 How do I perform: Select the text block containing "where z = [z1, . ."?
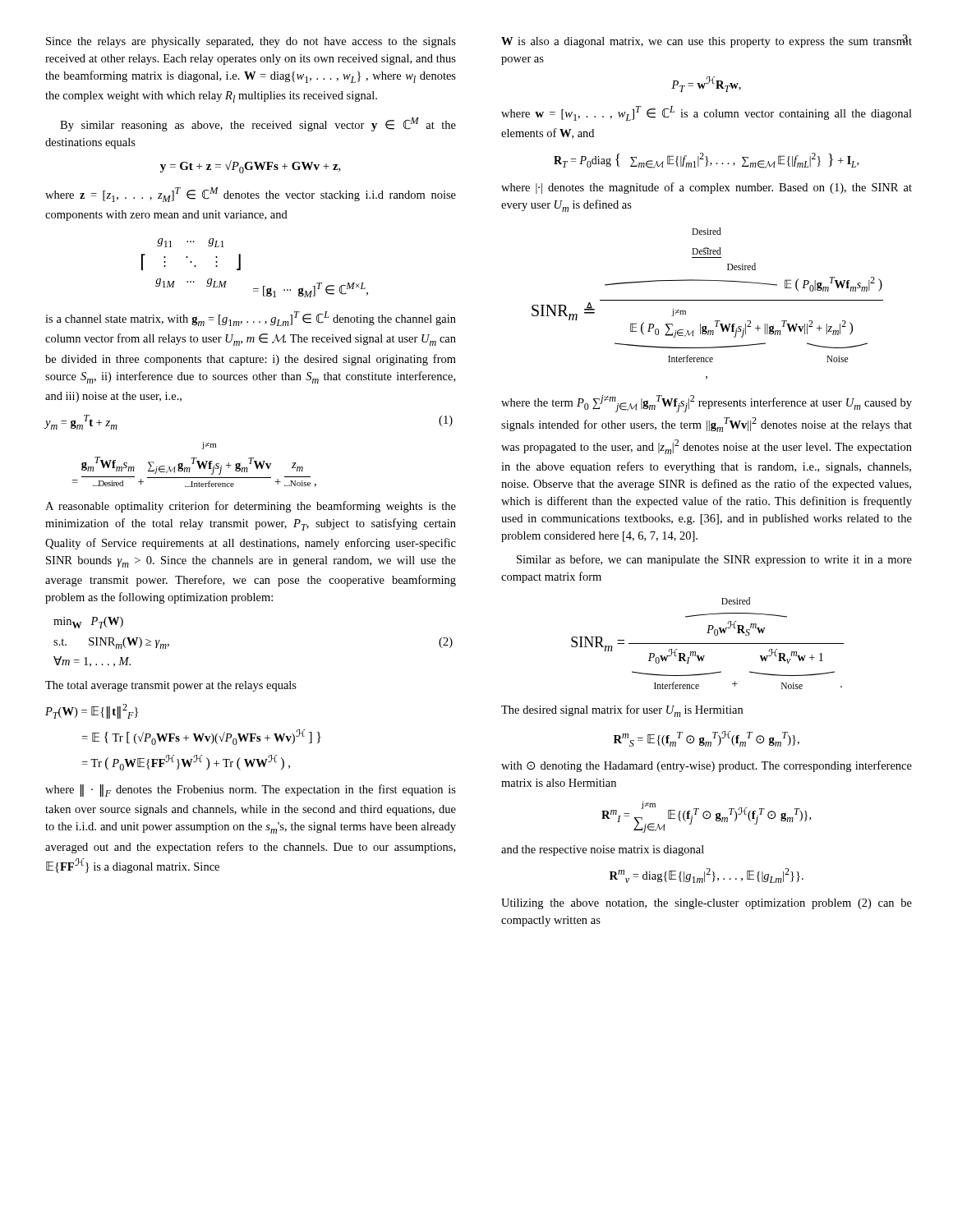tap(251, 204)
